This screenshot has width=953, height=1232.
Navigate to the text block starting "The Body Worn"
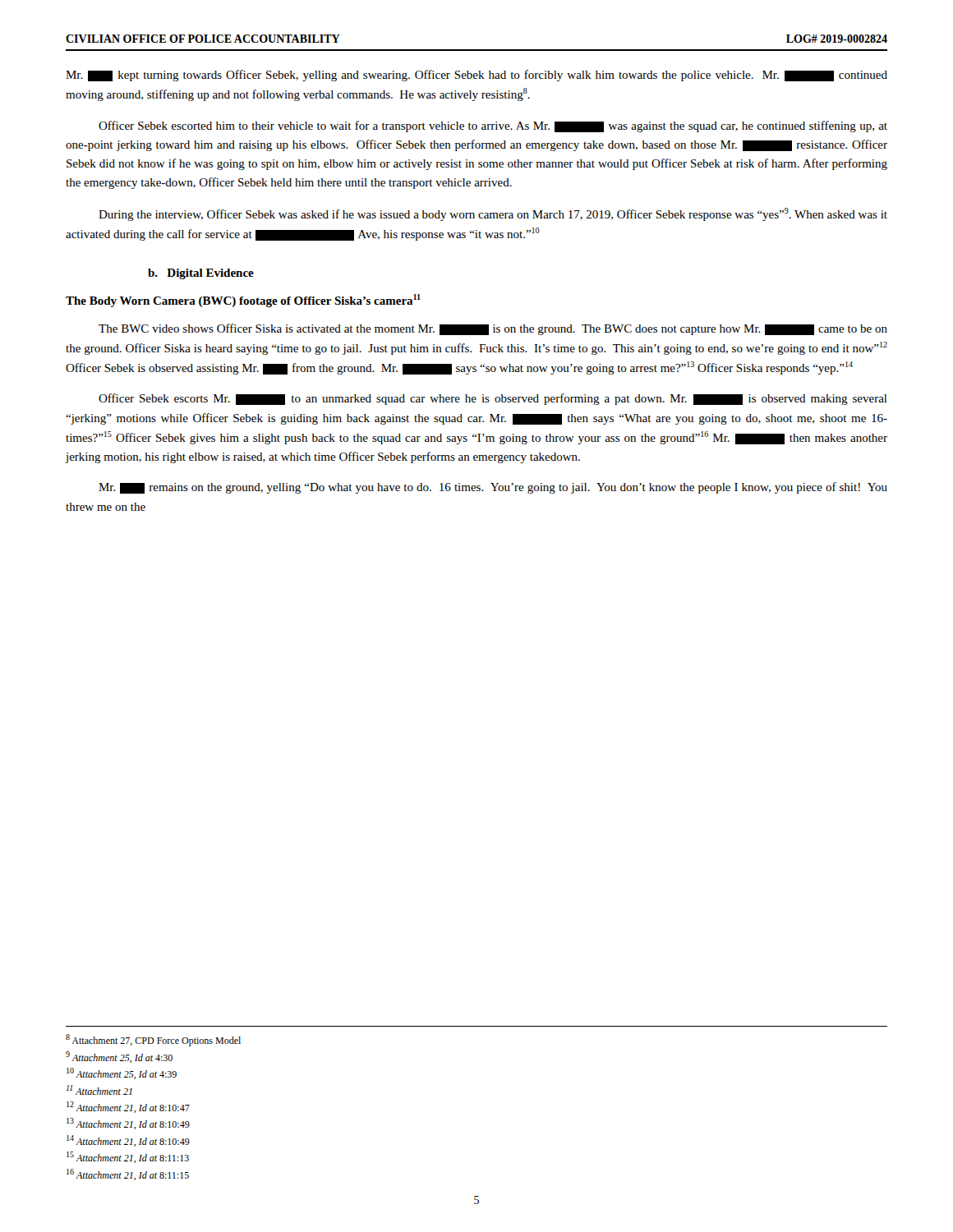point(243,301)
